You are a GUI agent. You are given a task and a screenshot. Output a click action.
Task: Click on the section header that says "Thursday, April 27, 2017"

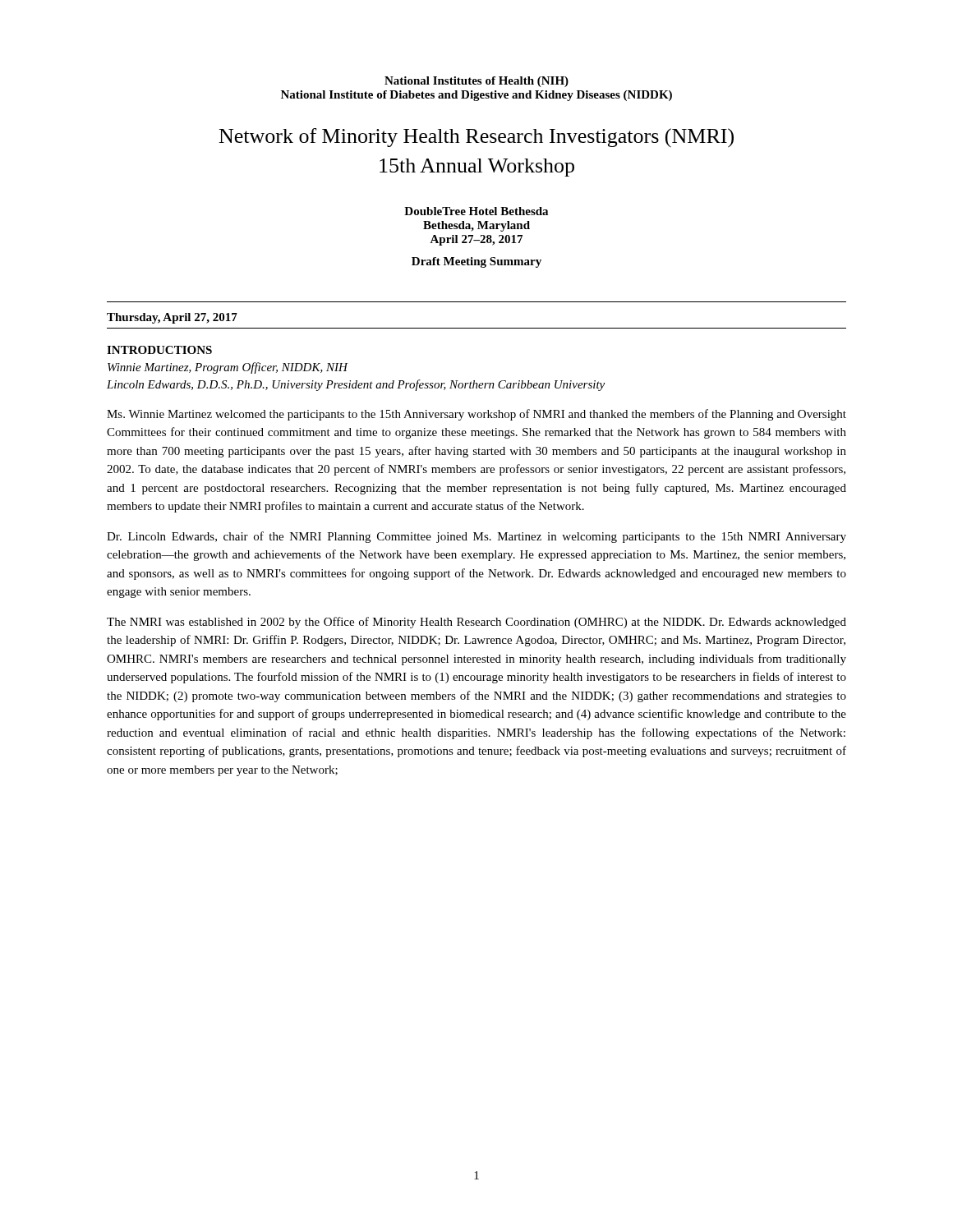[x=172, y=317]
